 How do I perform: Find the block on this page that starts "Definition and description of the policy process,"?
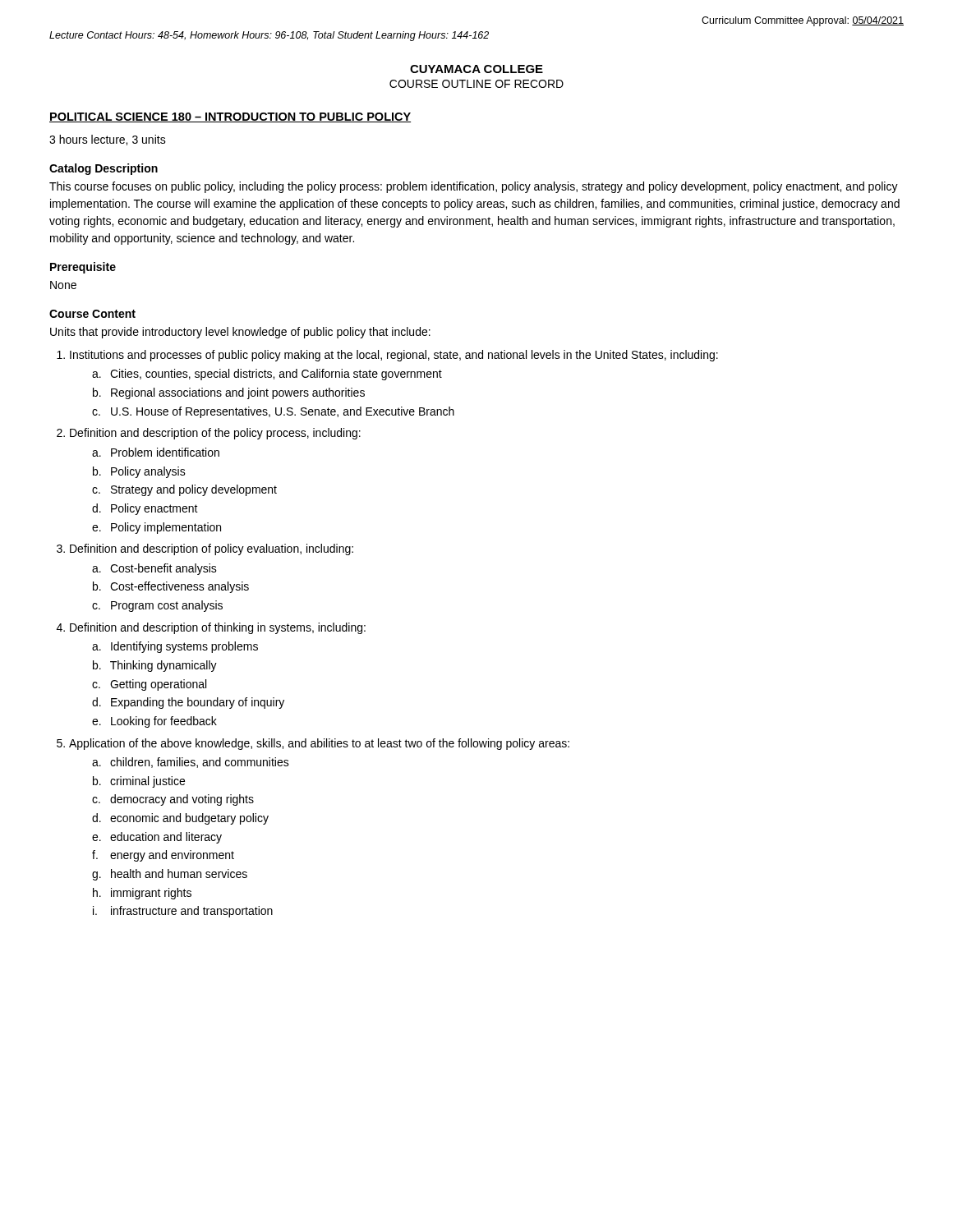point(209,434)
